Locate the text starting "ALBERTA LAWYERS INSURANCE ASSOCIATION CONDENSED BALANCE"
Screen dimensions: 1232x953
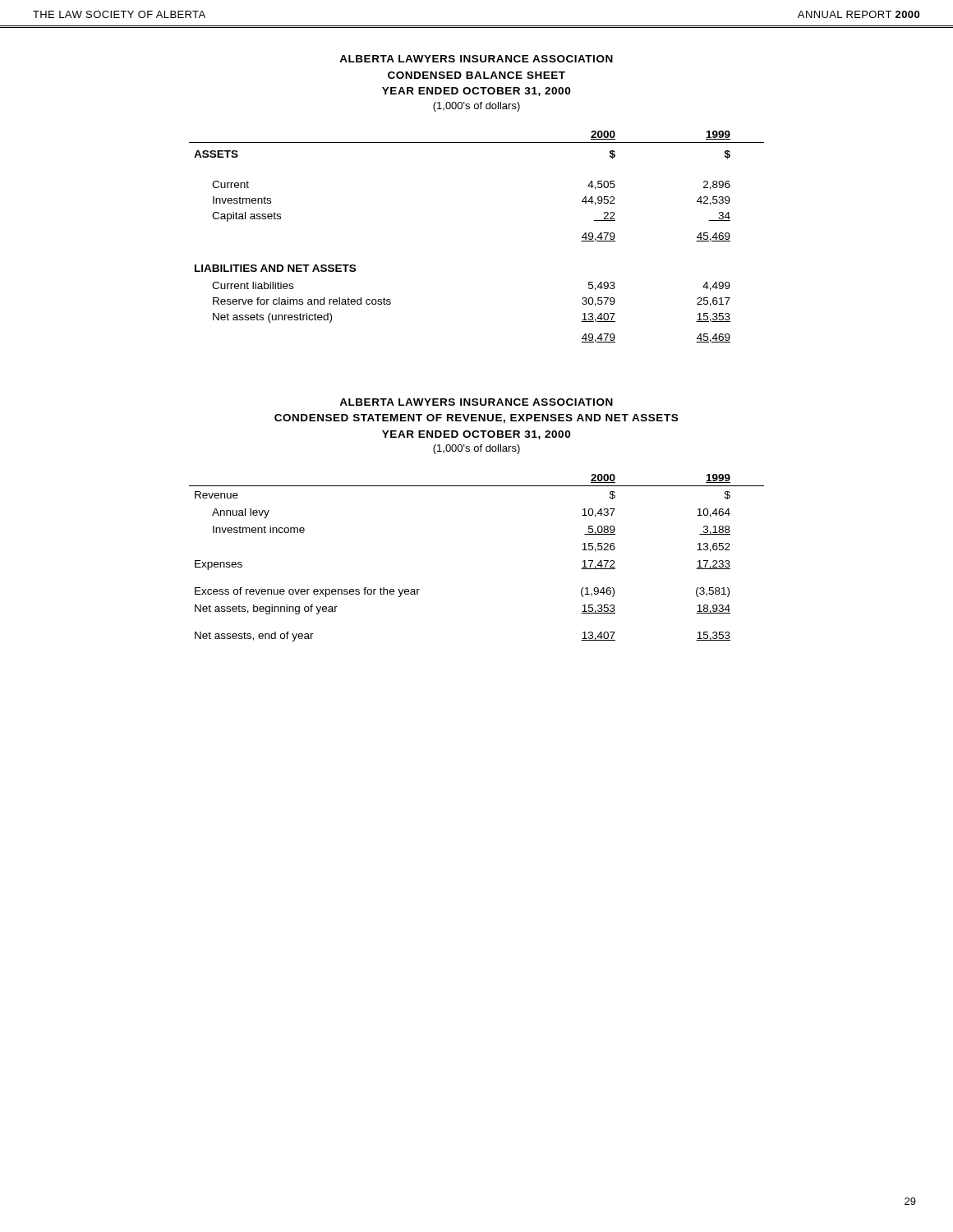tap(476, 81)
